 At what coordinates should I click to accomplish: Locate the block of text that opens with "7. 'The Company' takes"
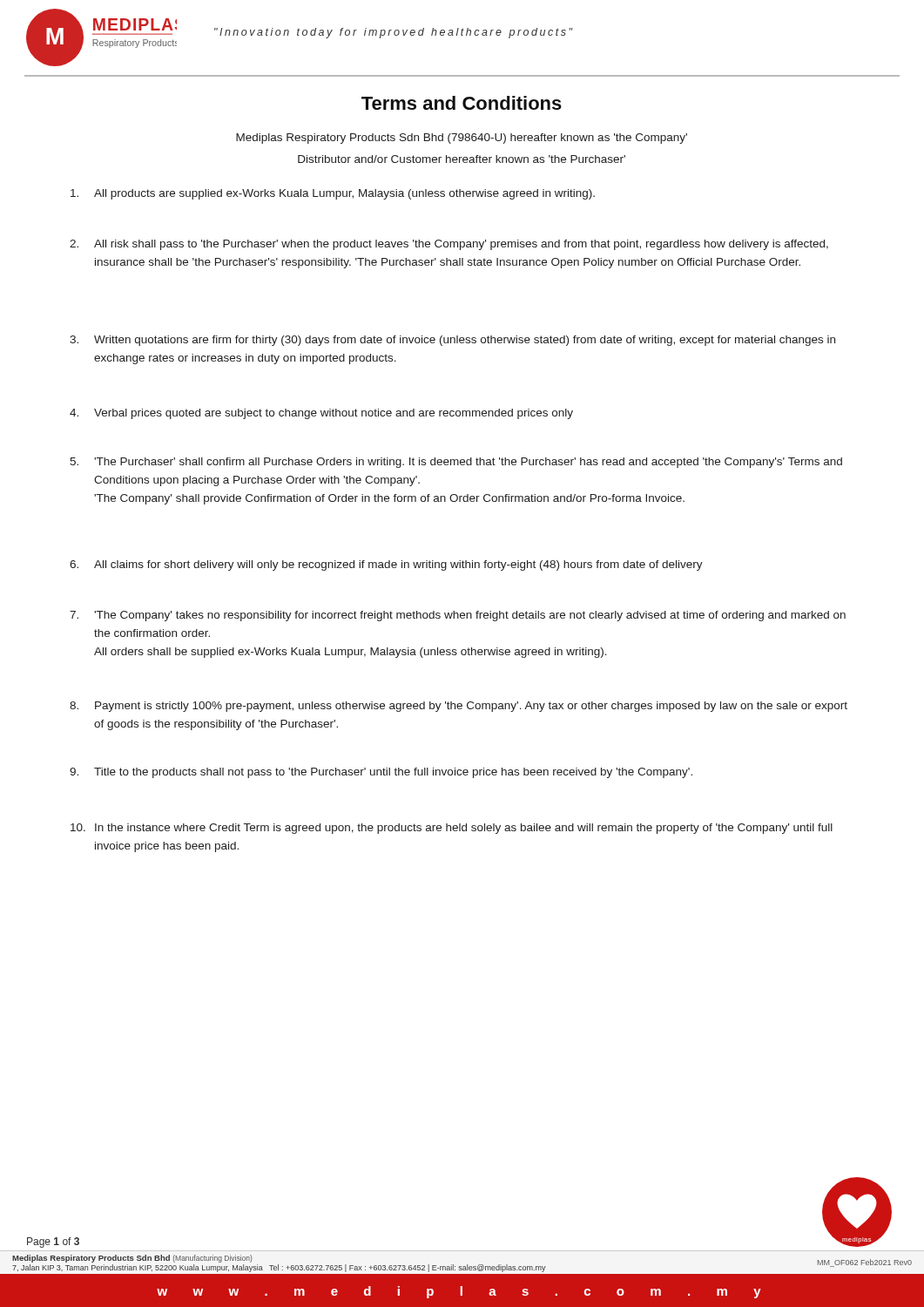pyautogui.click(x=458, y=616)
